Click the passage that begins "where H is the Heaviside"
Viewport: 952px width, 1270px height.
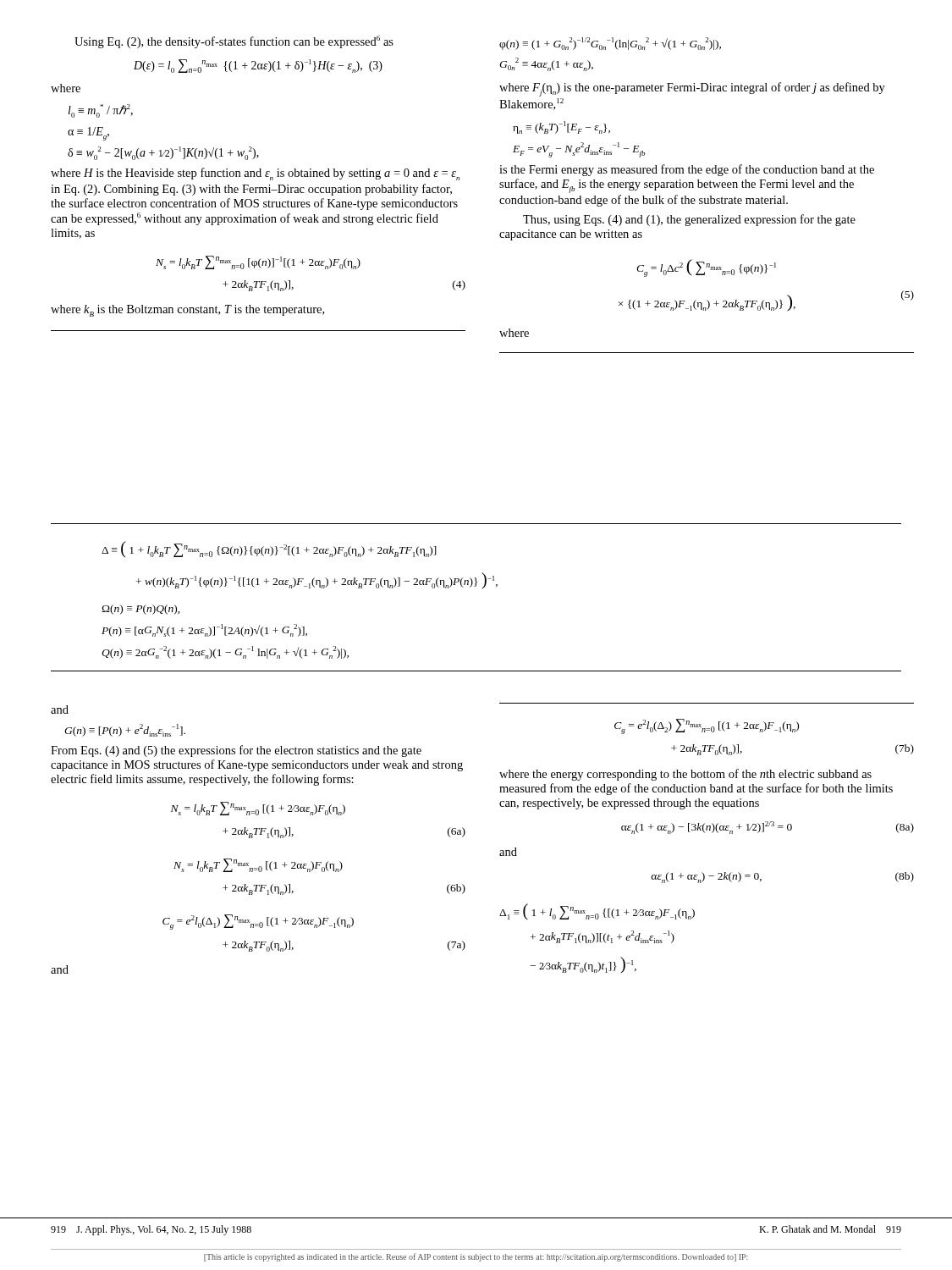258,203
